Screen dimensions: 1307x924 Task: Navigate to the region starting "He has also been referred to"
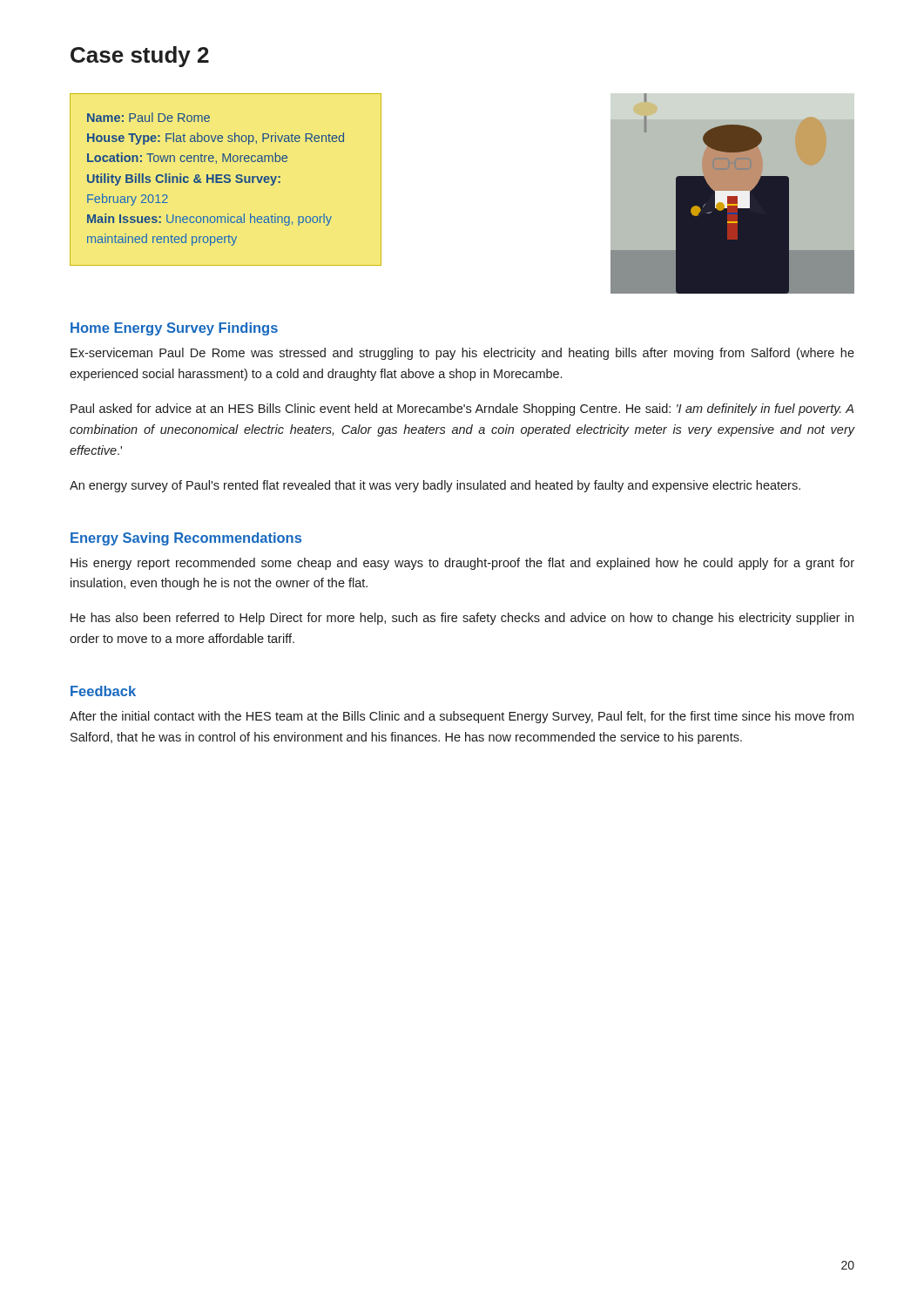click(462, 629)
